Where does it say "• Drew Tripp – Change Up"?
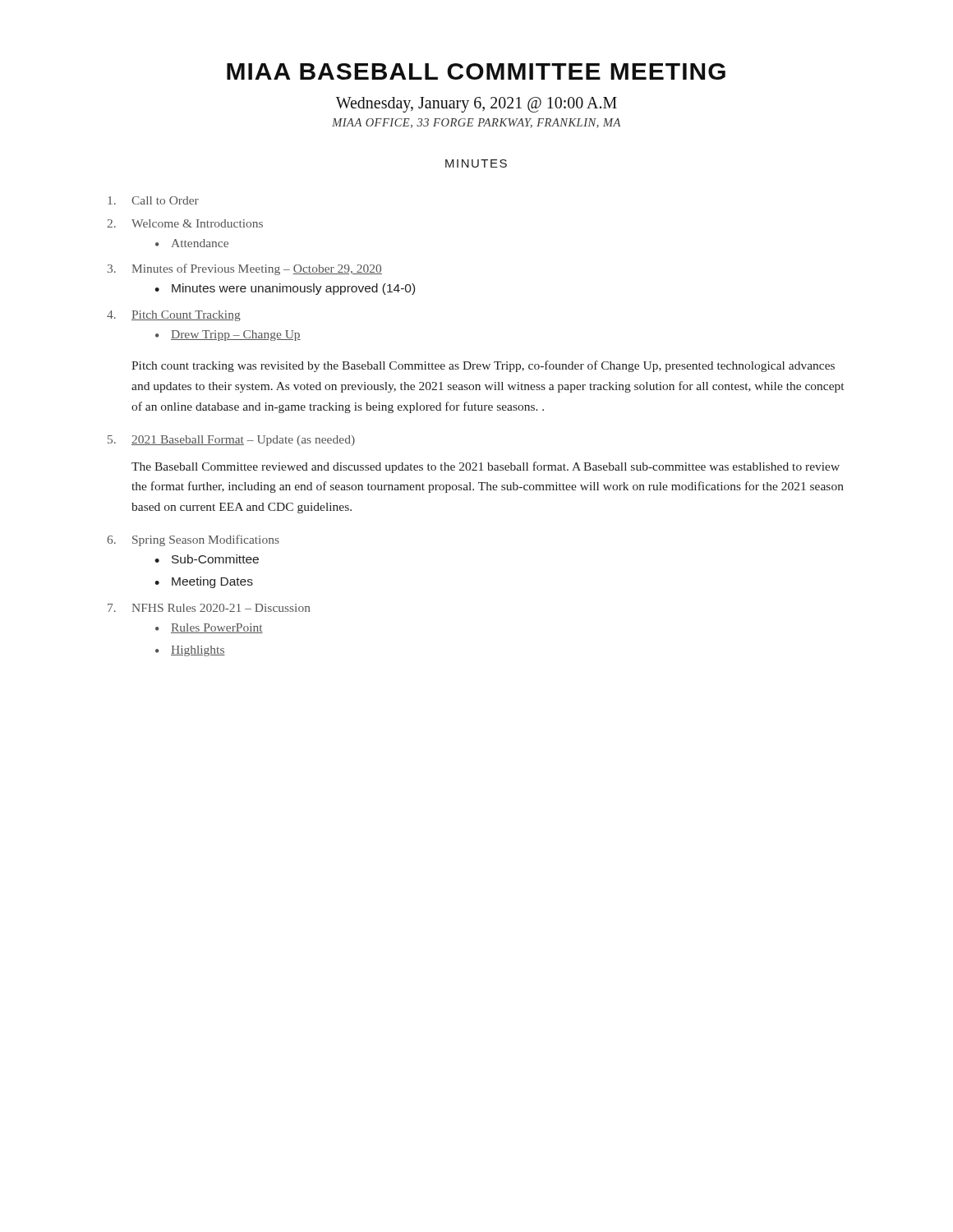This screenshot has width=953, height=1232. click(227, 336)
